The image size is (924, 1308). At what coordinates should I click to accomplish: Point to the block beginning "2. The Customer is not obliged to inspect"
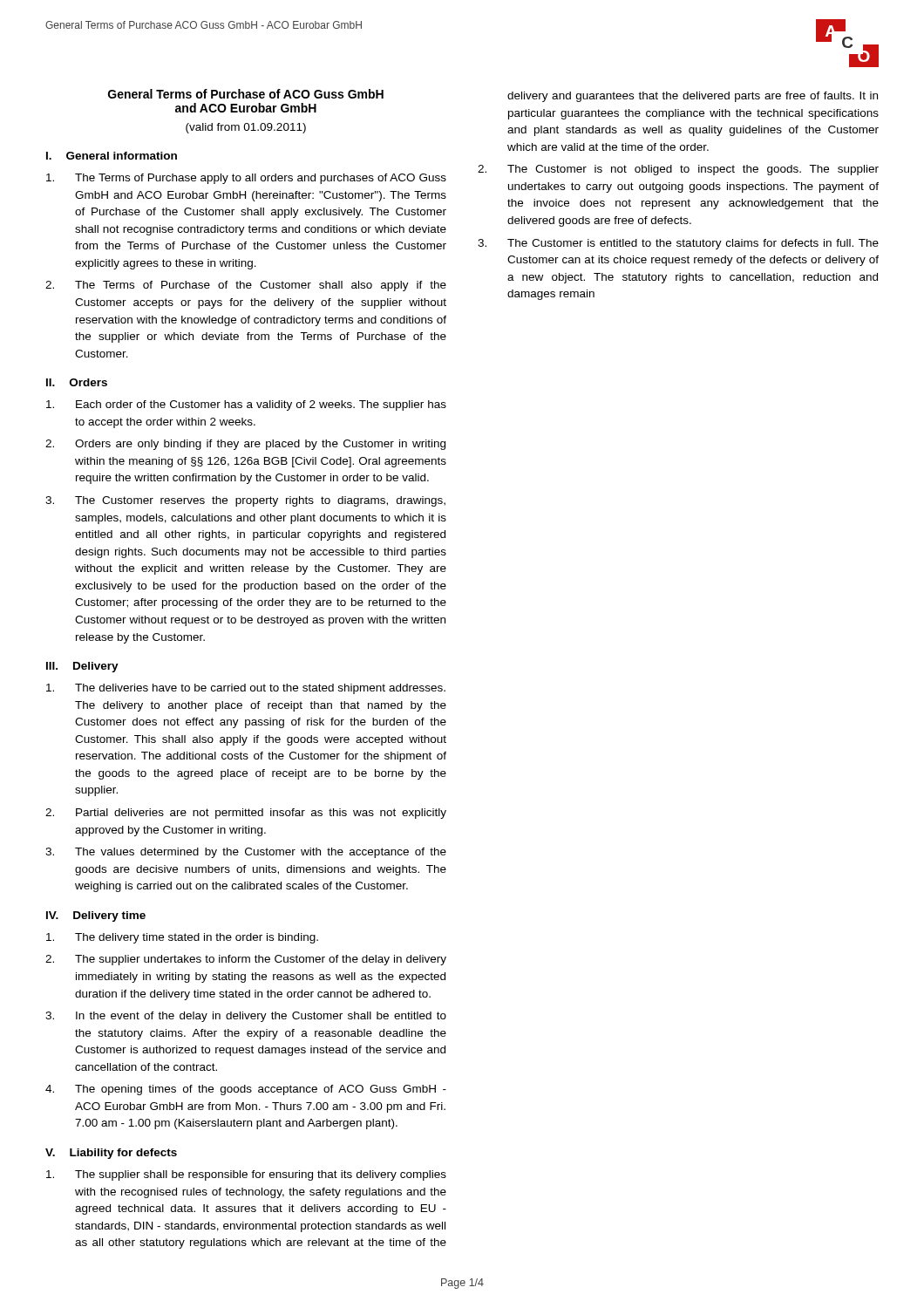click(x=678, y=195)
